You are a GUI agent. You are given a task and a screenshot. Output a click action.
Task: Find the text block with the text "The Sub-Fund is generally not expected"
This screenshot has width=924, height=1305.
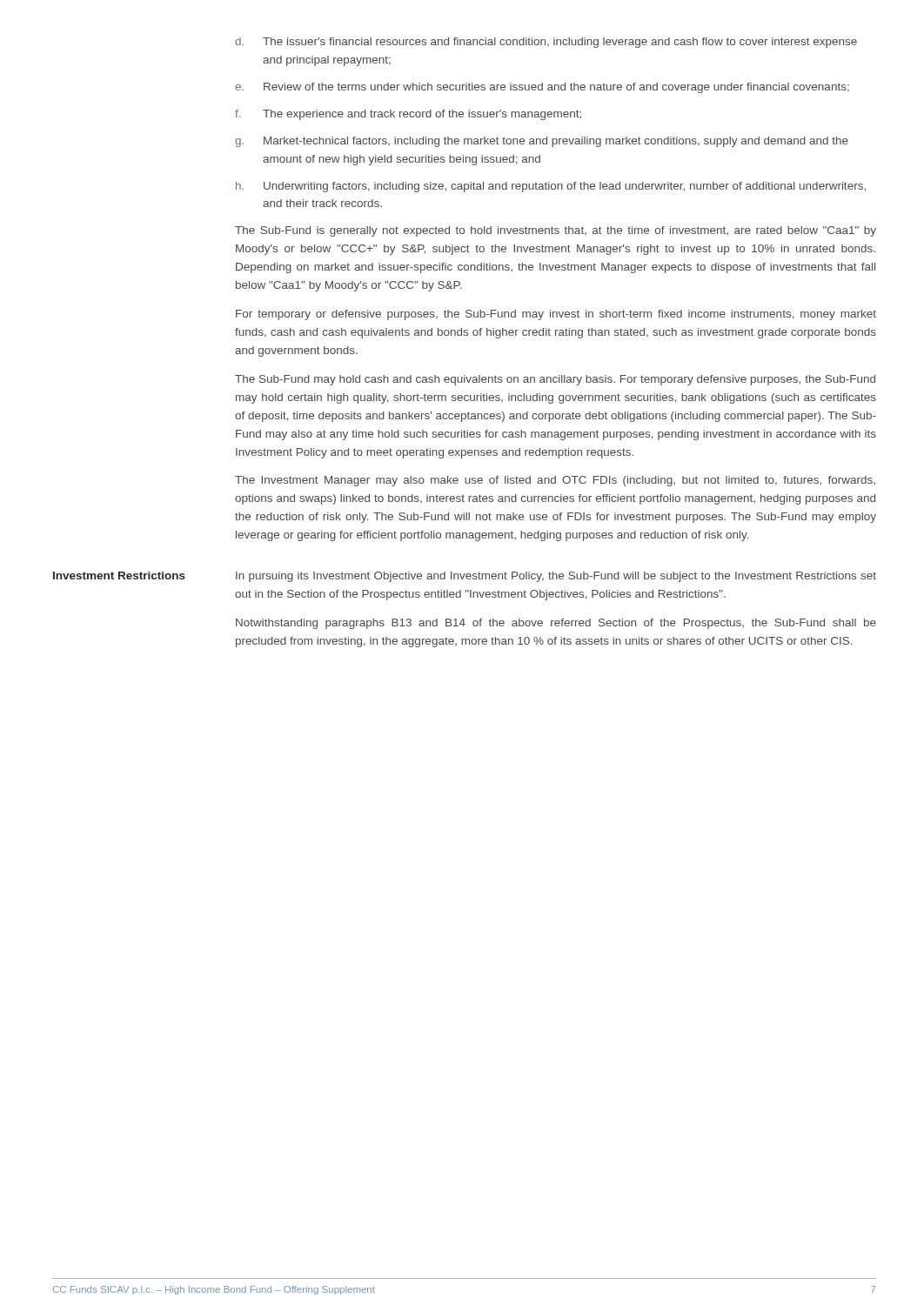556,258
